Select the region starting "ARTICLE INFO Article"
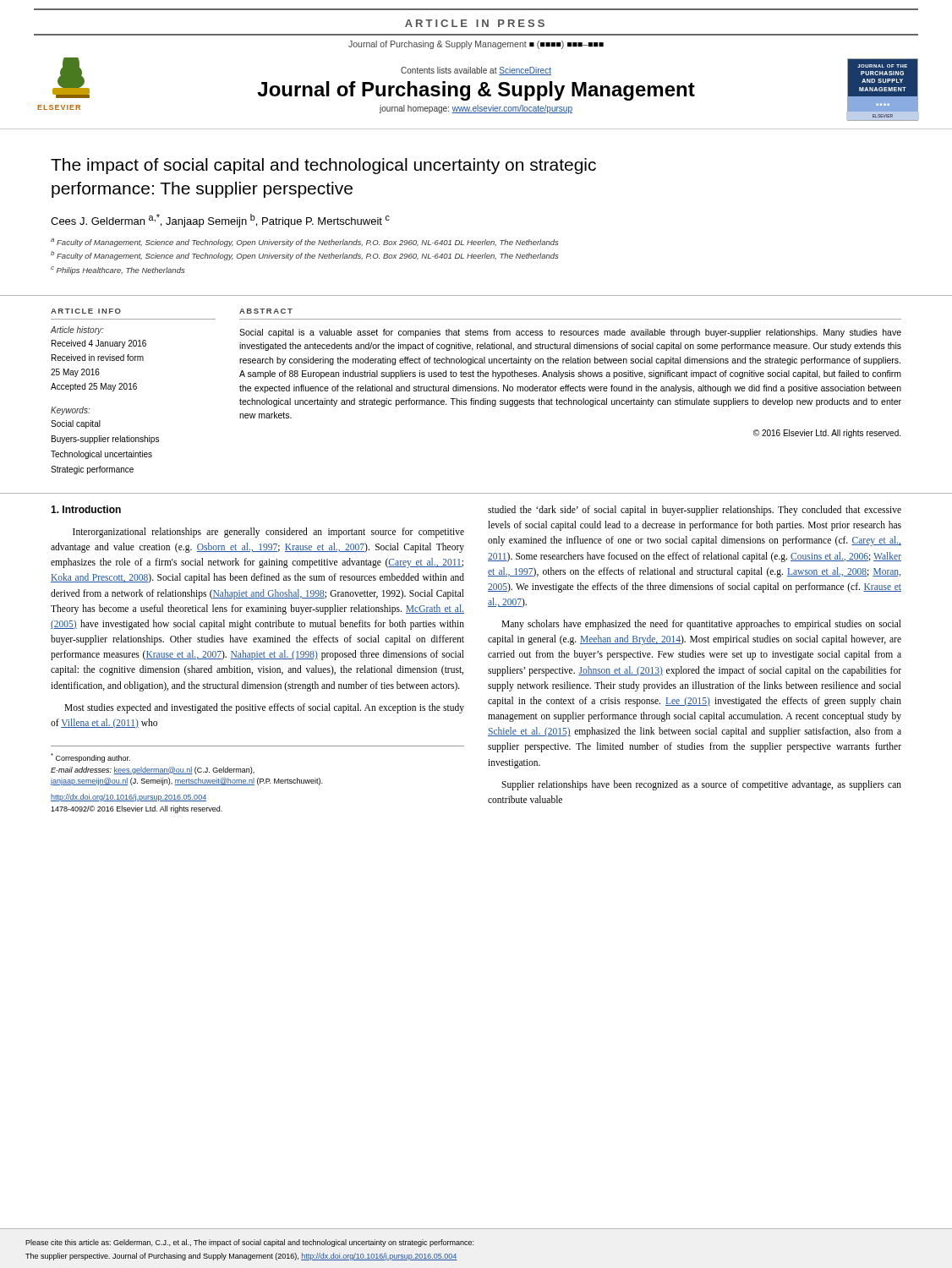 click(x=133, y=392)
